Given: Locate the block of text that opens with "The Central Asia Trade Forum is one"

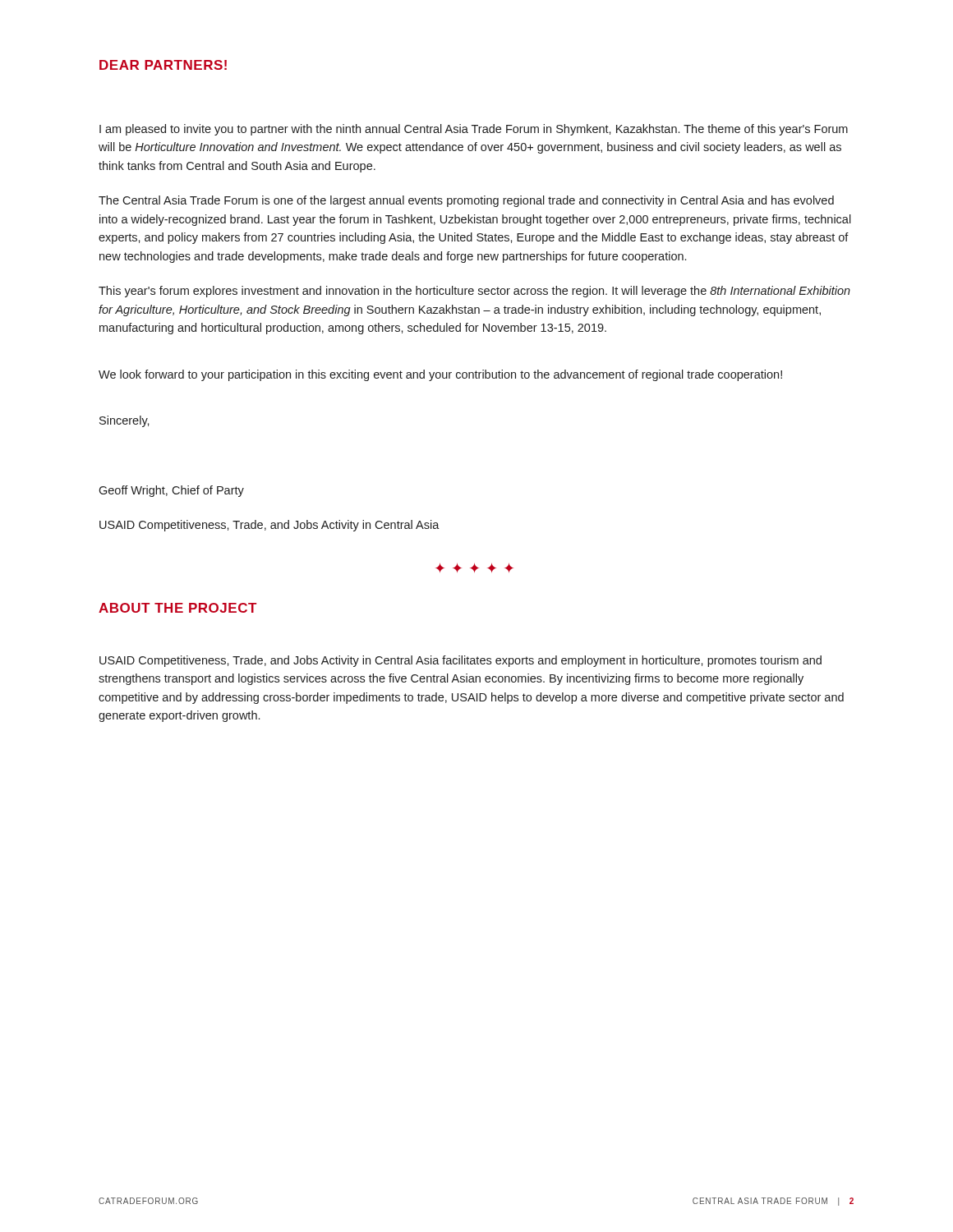Looking at the screenshot, I should 475,228.
